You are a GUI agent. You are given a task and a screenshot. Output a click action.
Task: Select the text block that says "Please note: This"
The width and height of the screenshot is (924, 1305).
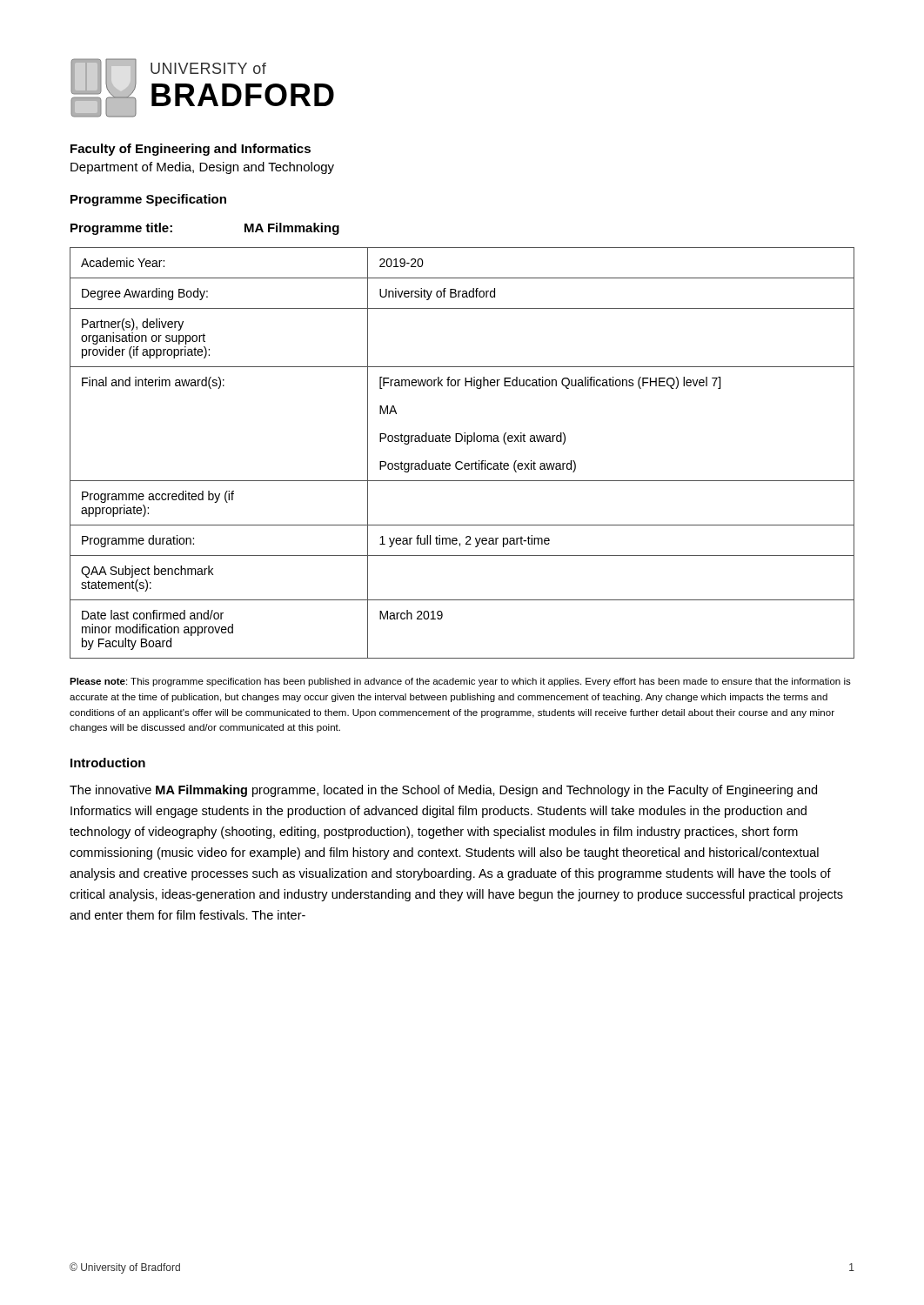(x=460, y=704)
